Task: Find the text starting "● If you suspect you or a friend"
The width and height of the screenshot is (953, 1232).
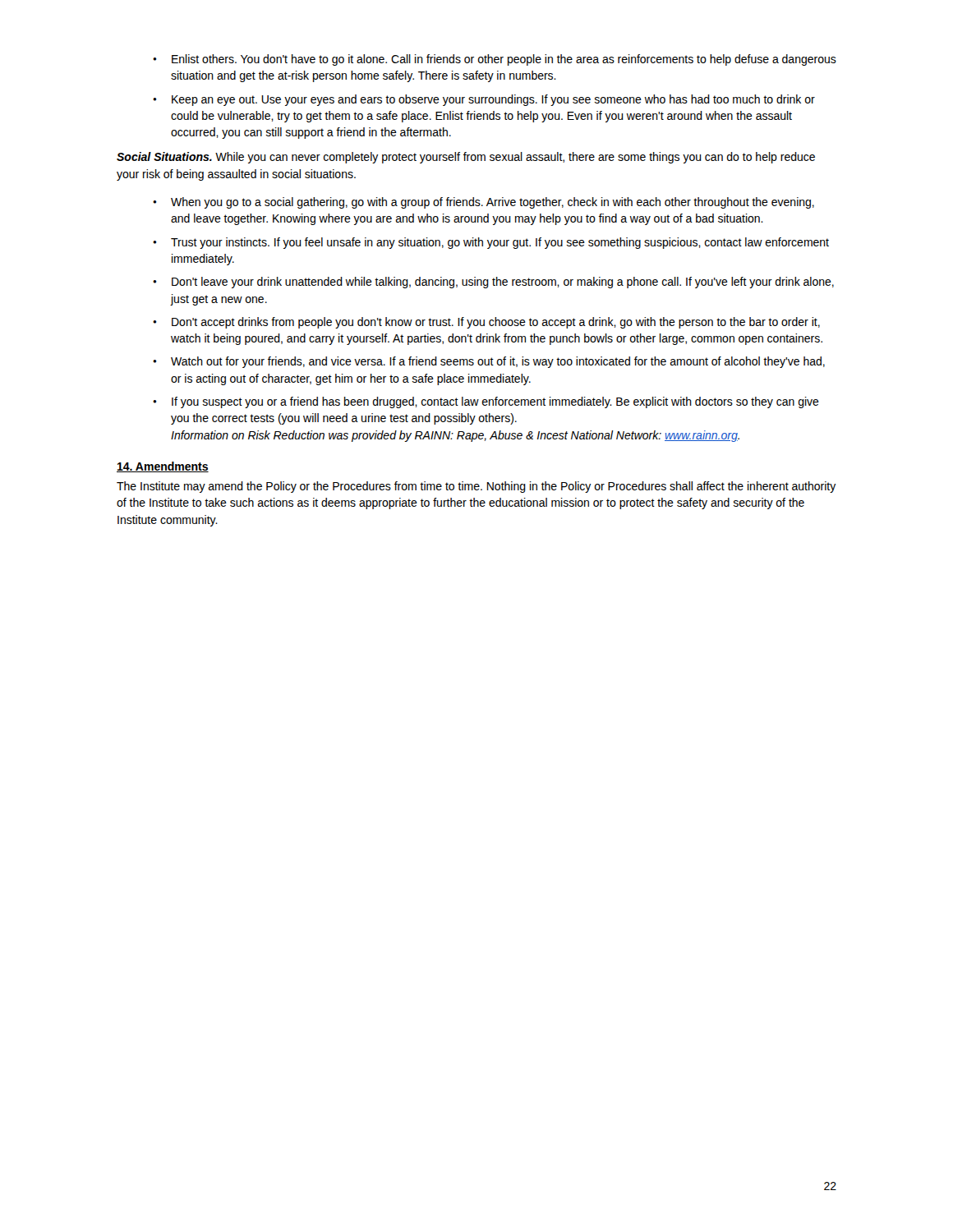Action: point(495,419)
